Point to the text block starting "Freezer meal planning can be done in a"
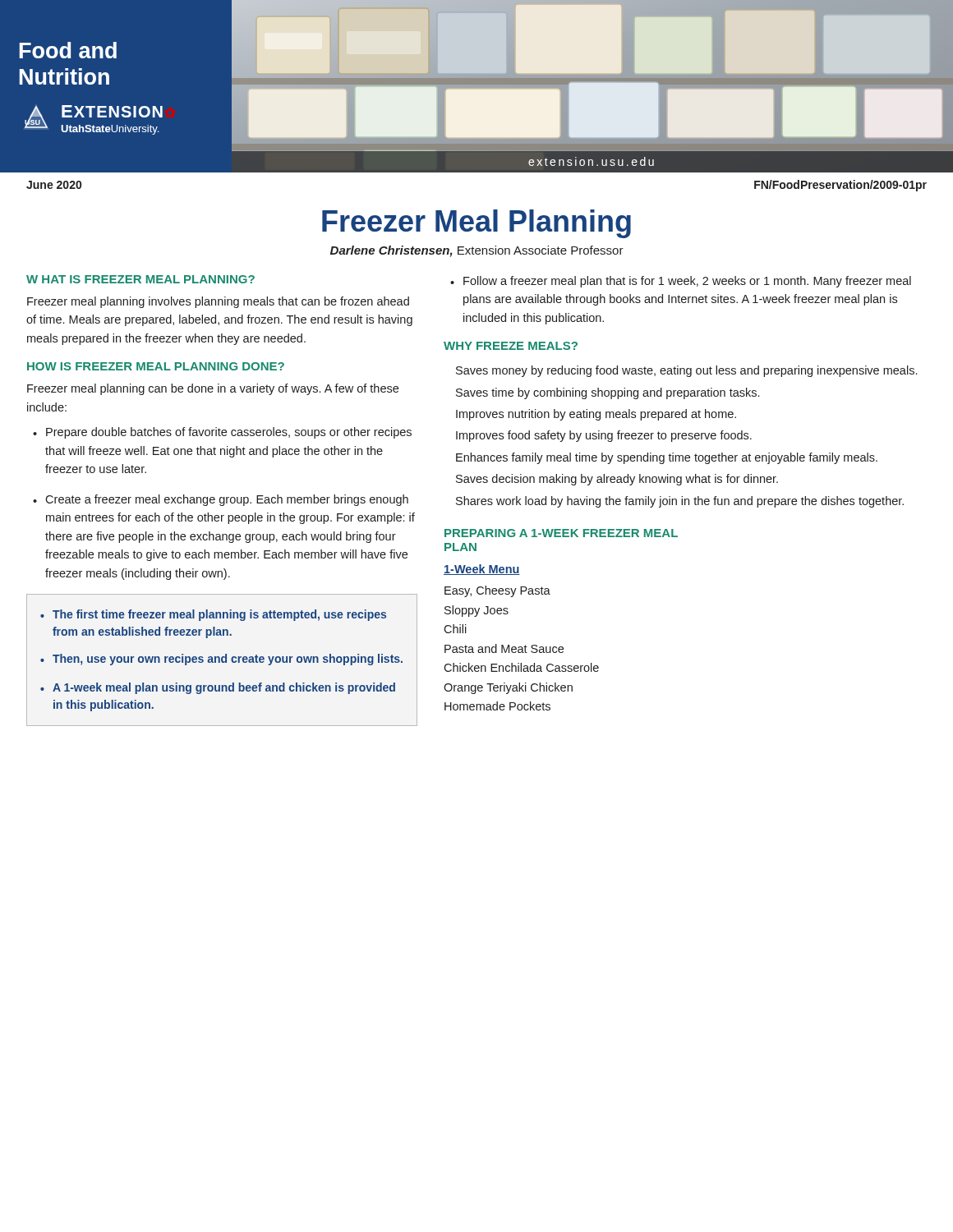Viewport: 953px width, 1232px height. [213, 398]
